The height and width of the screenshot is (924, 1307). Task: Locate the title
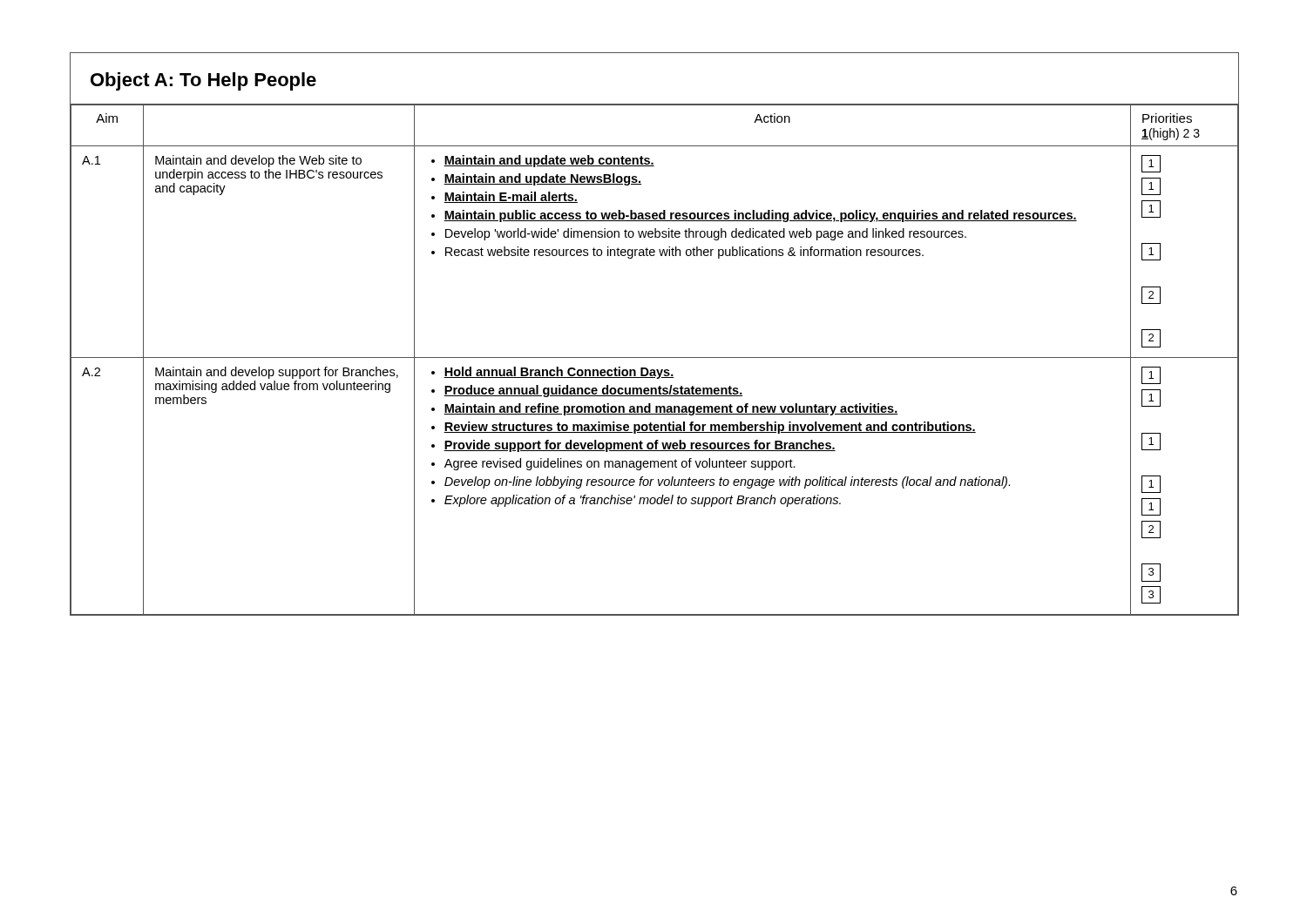point(654,334)
